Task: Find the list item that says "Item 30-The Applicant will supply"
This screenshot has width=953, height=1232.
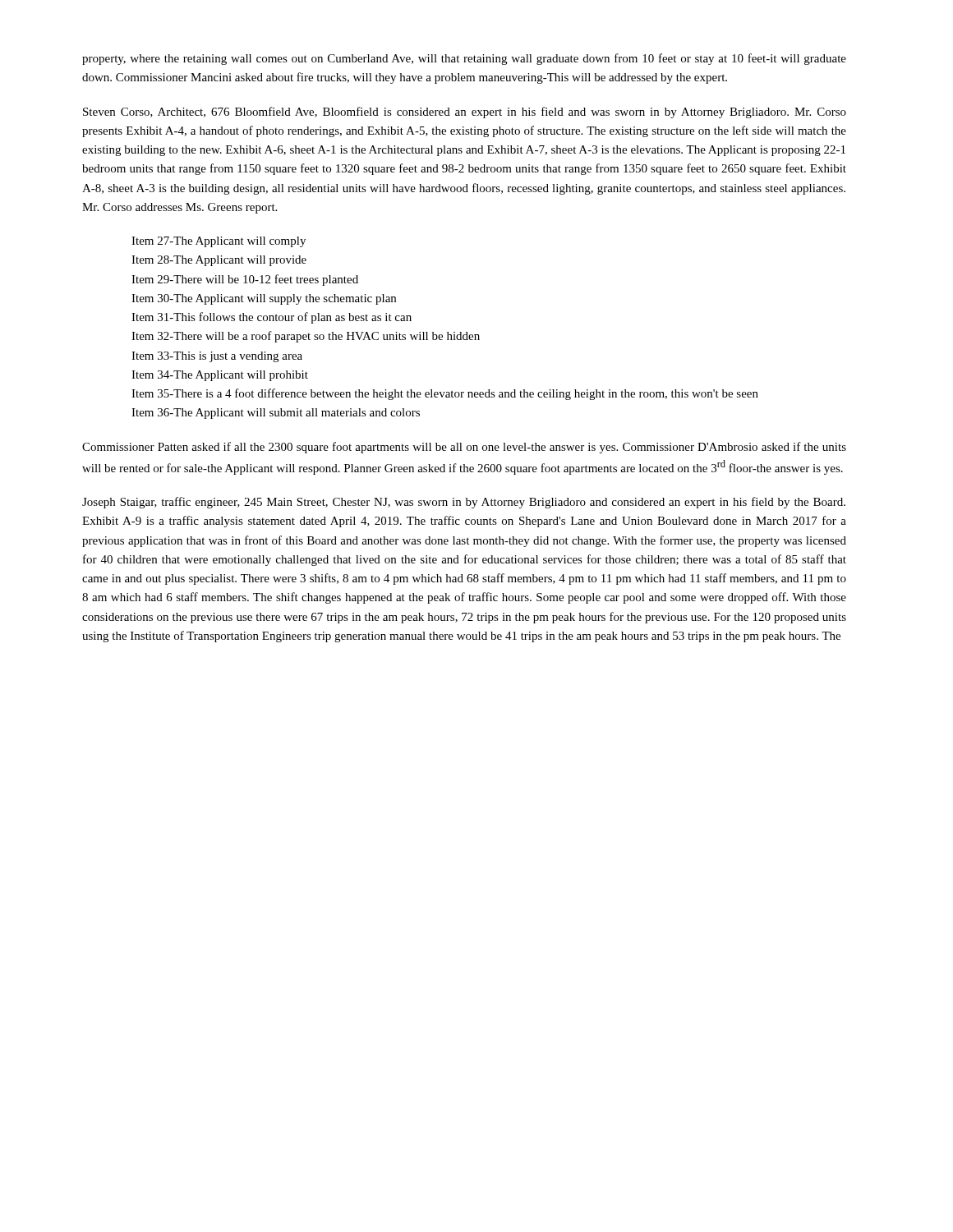Action: tap(264, 298)
